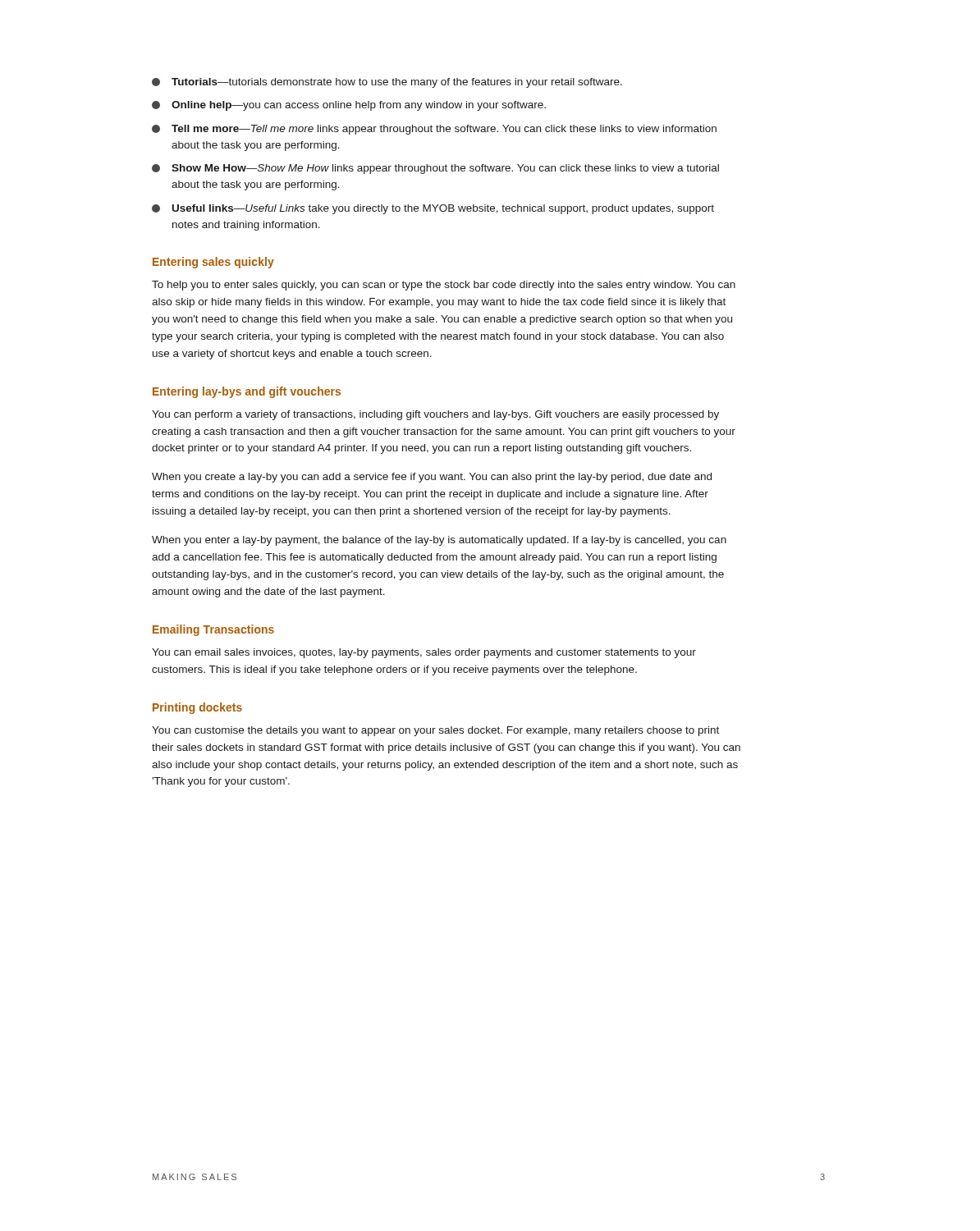Find the text block starting "You can customise the details you want"
The image size is (980, 1231).
(446, 755)
